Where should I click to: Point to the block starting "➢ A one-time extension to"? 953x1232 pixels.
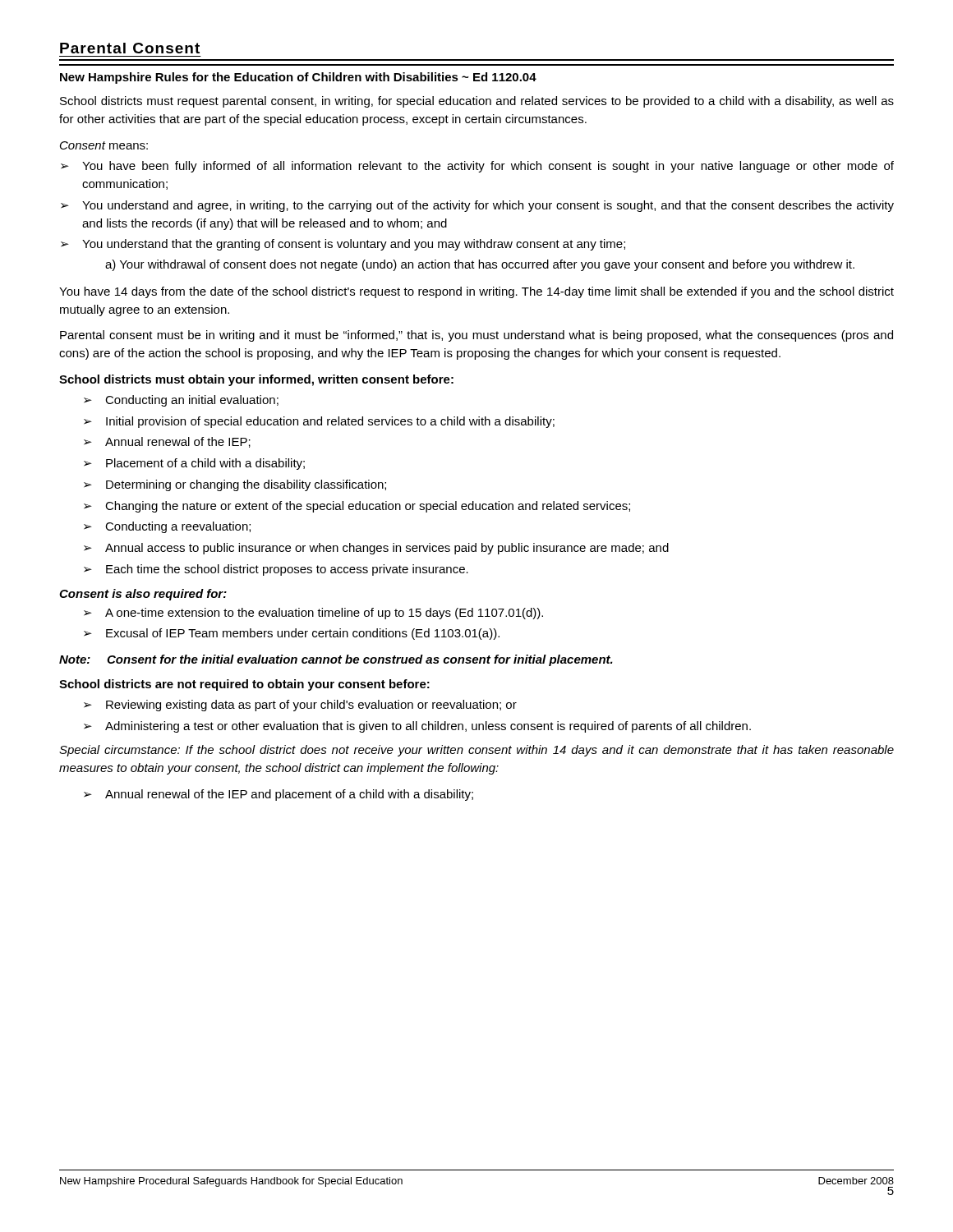click(488, 612)
